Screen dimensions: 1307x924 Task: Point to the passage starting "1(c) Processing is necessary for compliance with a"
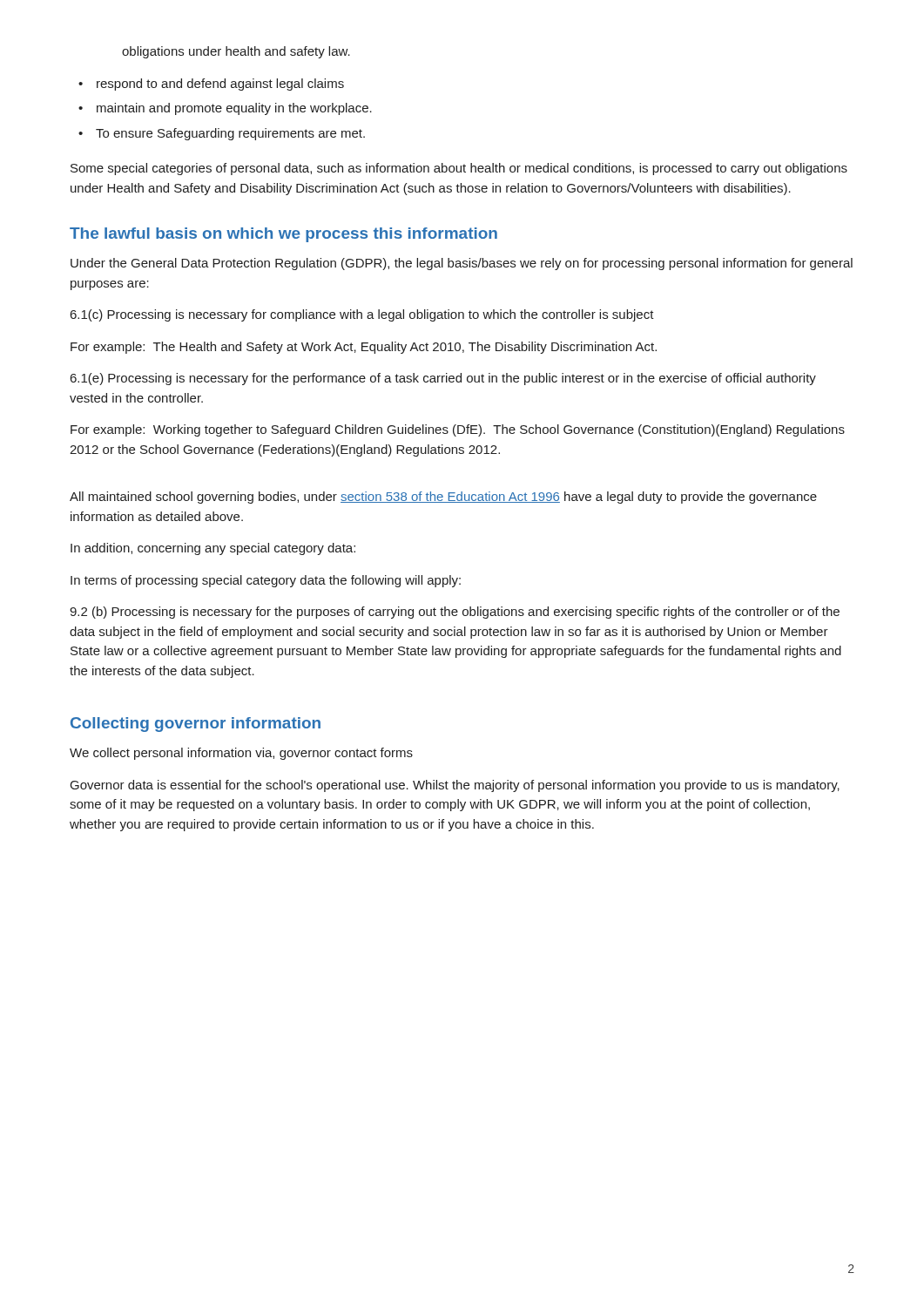362,314
